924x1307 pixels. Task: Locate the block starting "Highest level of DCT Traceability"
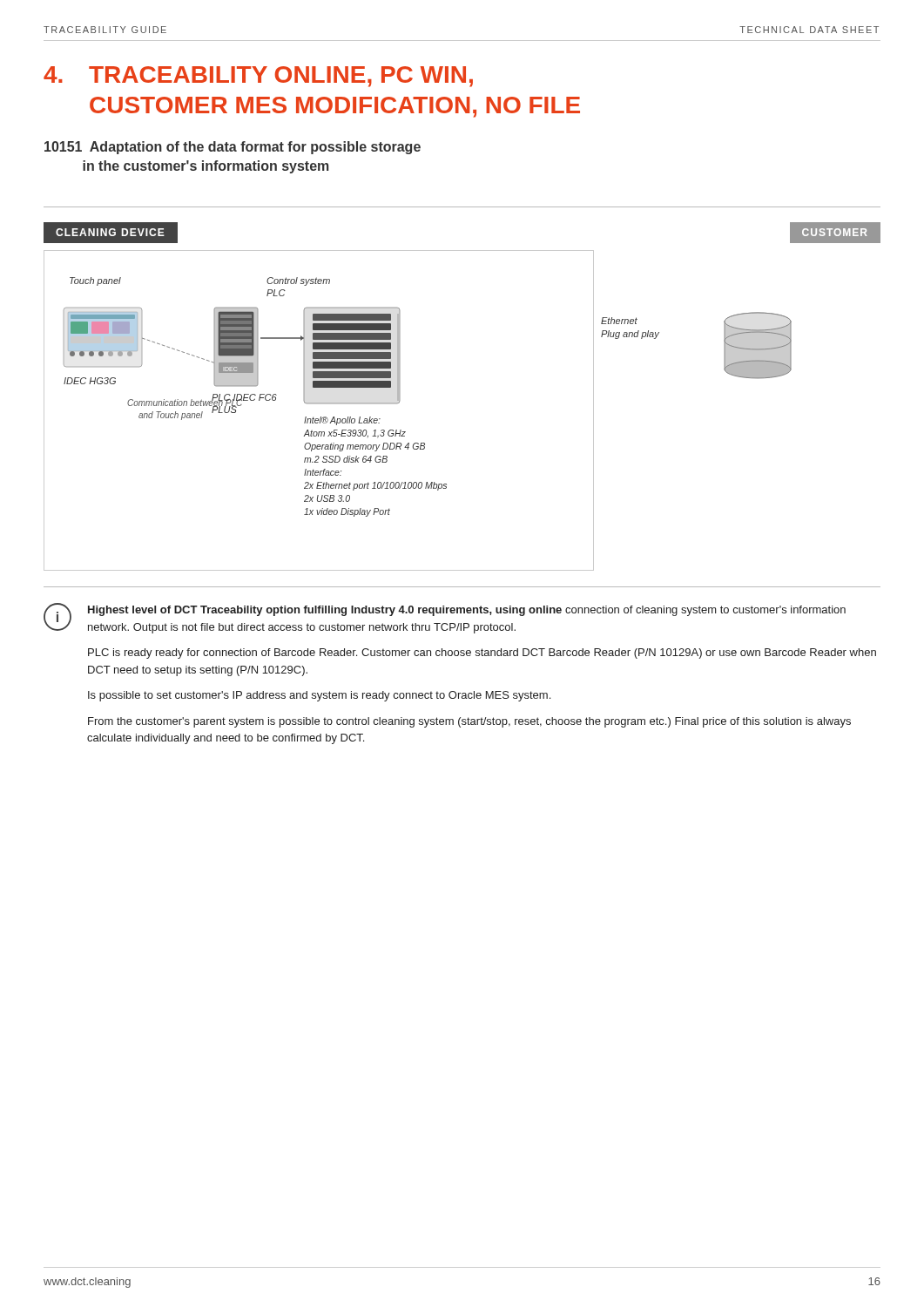coord(467,618)
